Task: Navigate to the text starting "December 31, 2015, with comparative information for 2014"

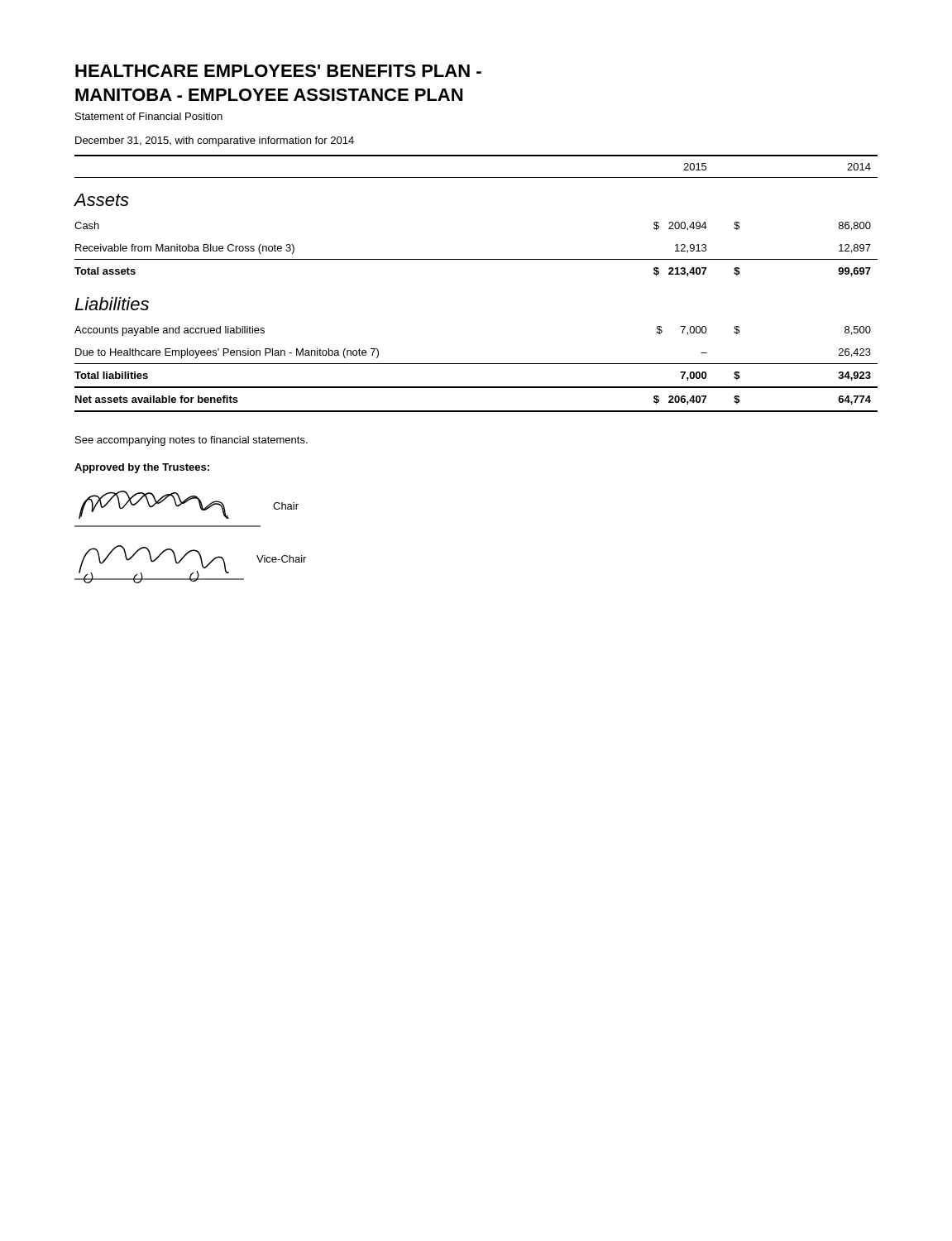Action: (214, 140)
